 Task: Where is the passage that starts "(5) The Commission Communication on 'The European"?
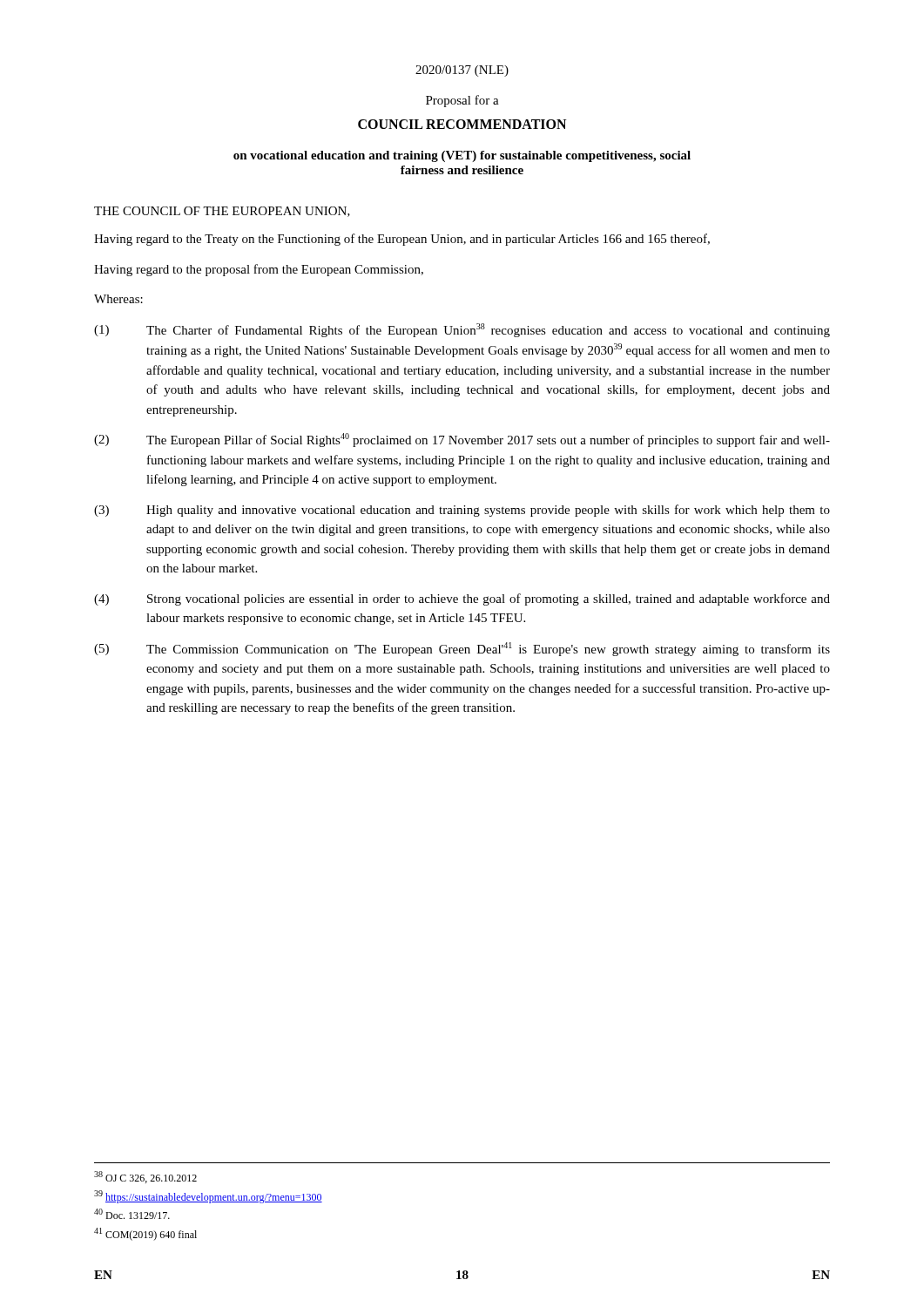click(462, 678)
